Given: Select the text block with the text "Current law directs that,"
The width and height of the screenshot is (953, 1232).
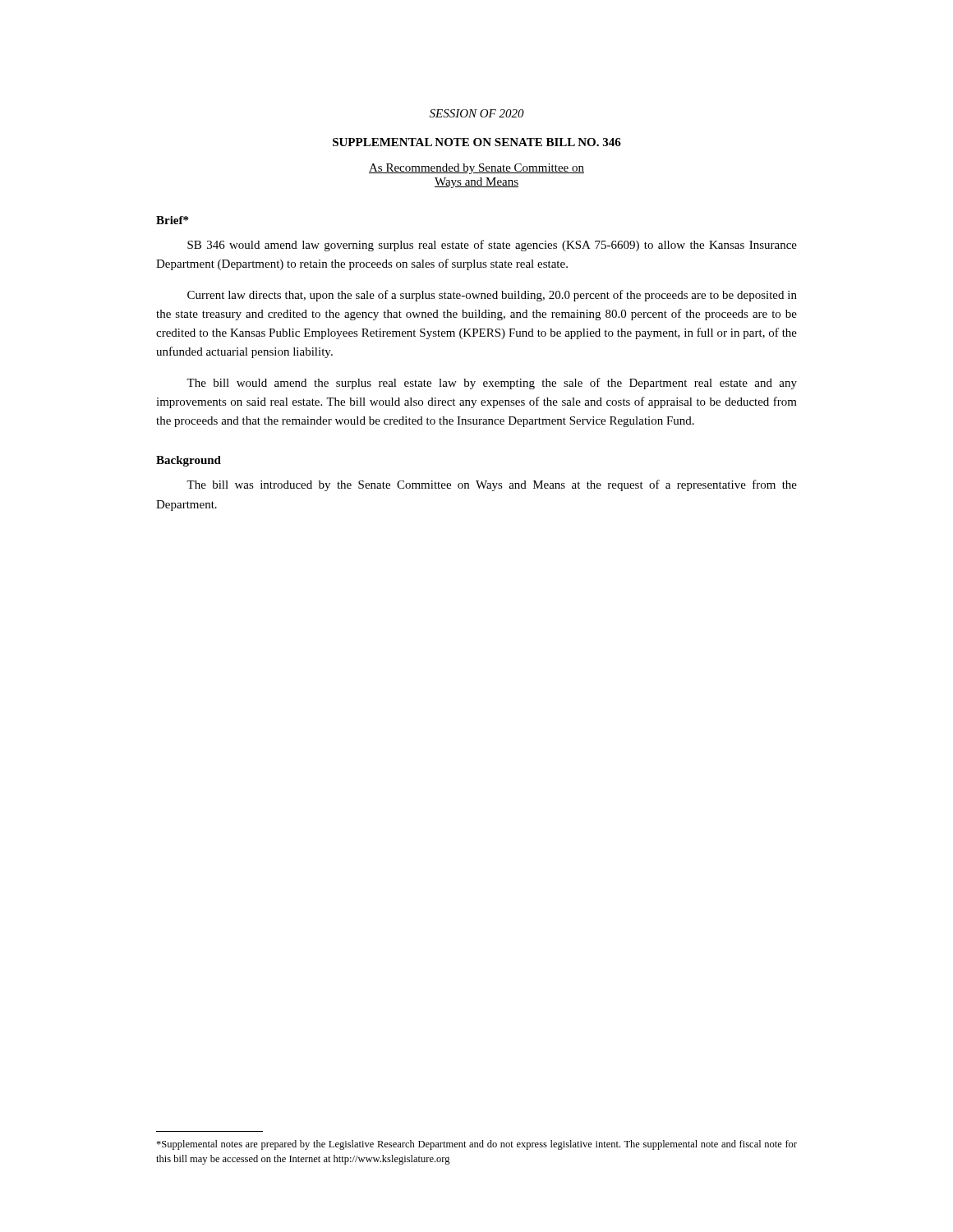Looking at the screenshot, I should [476, 324].
